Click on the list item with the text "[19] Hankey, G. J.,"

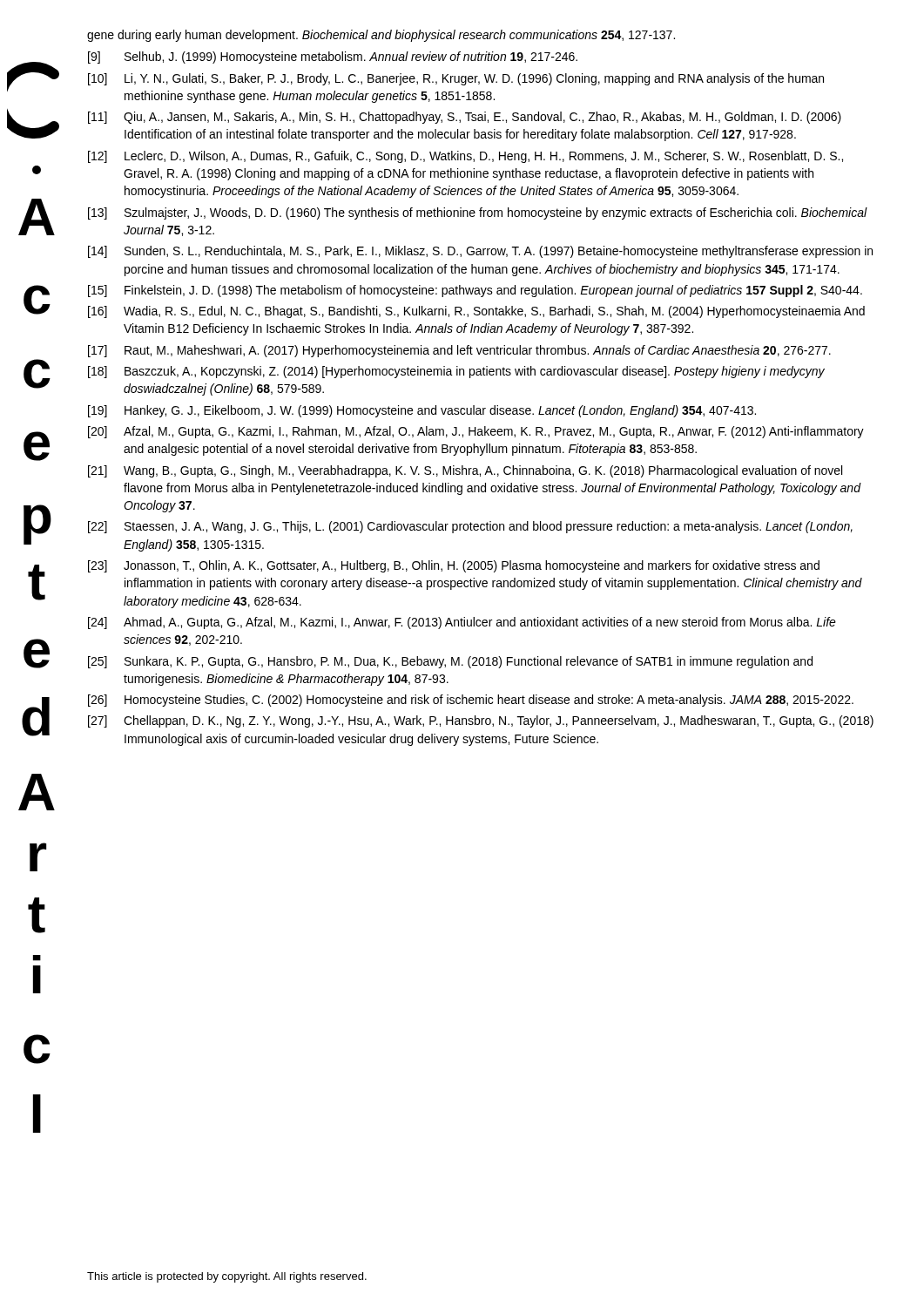click(484, 410)
